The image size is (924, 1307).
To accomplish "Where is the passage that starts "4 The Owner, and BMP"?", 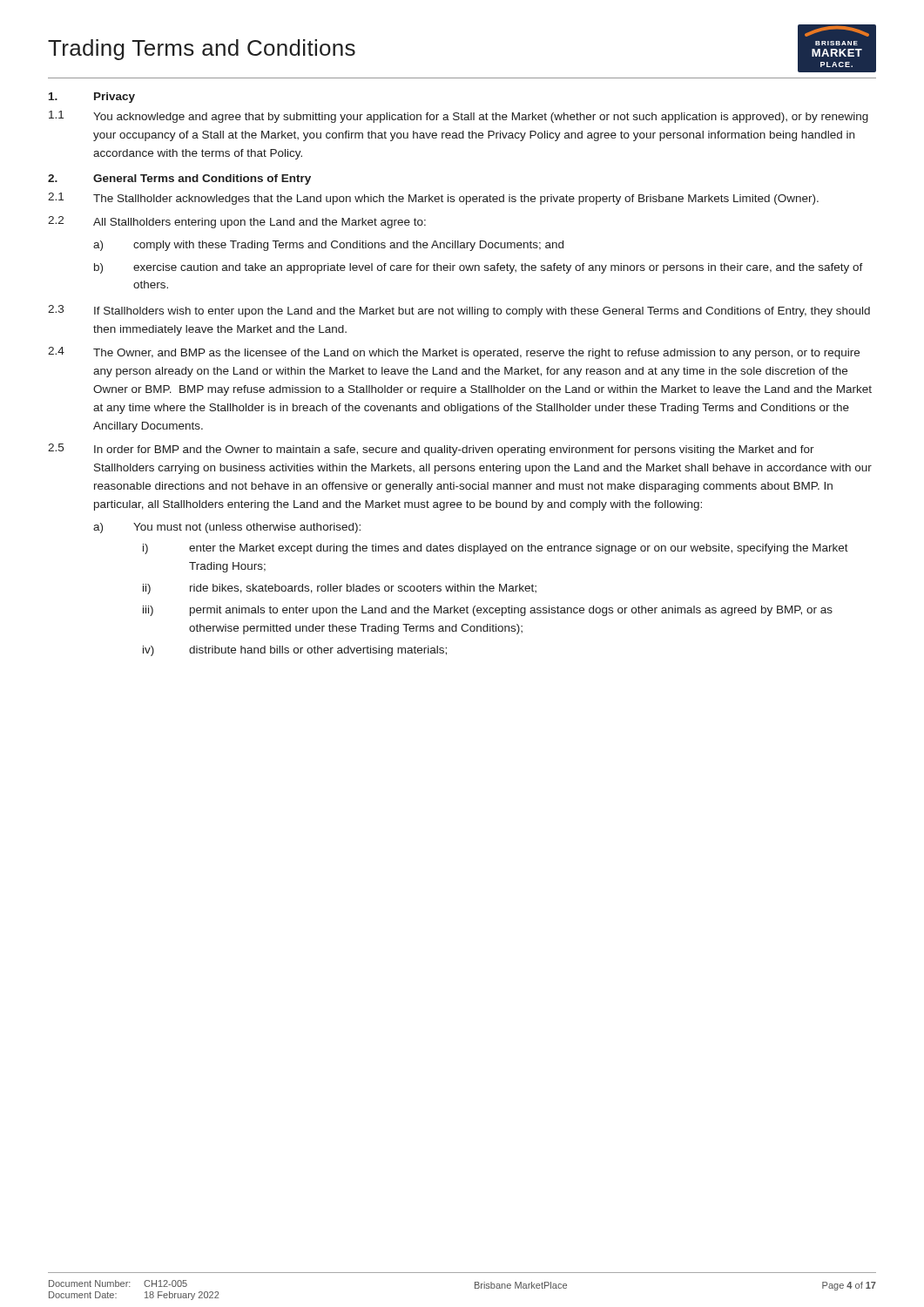I will (462, 390).
